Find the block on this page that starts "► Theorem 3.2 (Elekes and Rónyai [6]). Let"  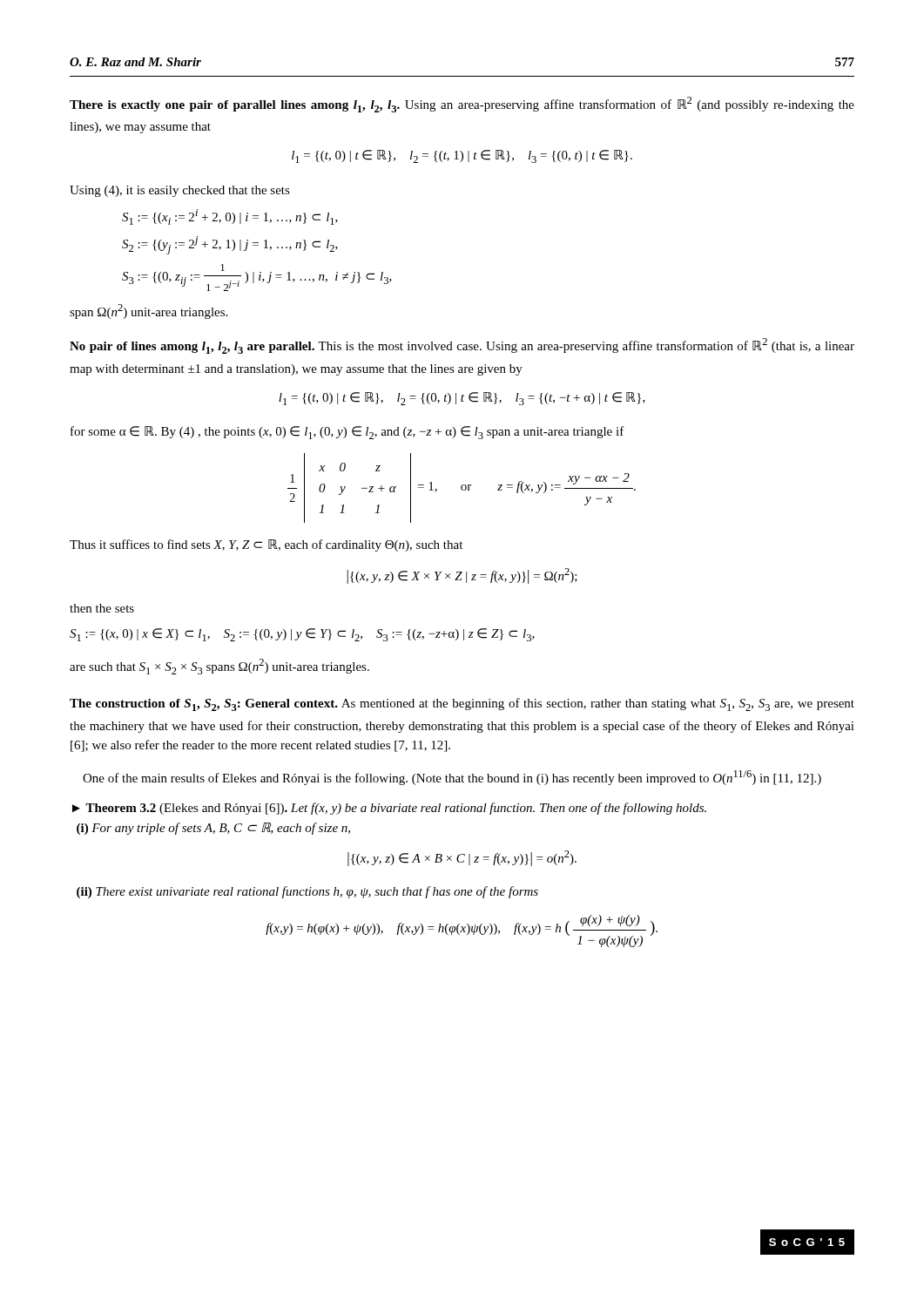coord(389,818)
